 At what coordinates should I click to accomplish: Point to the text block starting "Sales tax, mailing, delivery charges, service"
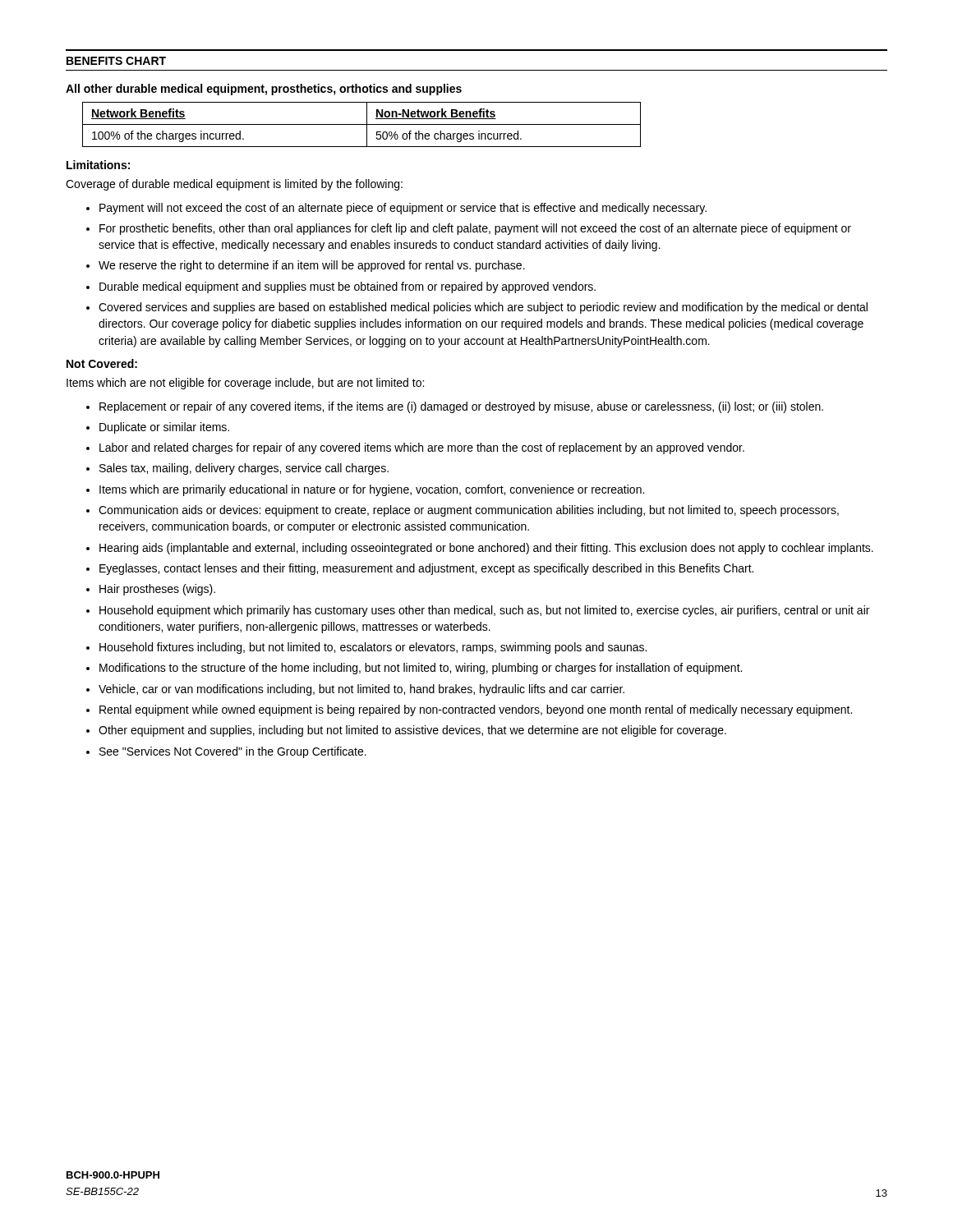point(244,469)
